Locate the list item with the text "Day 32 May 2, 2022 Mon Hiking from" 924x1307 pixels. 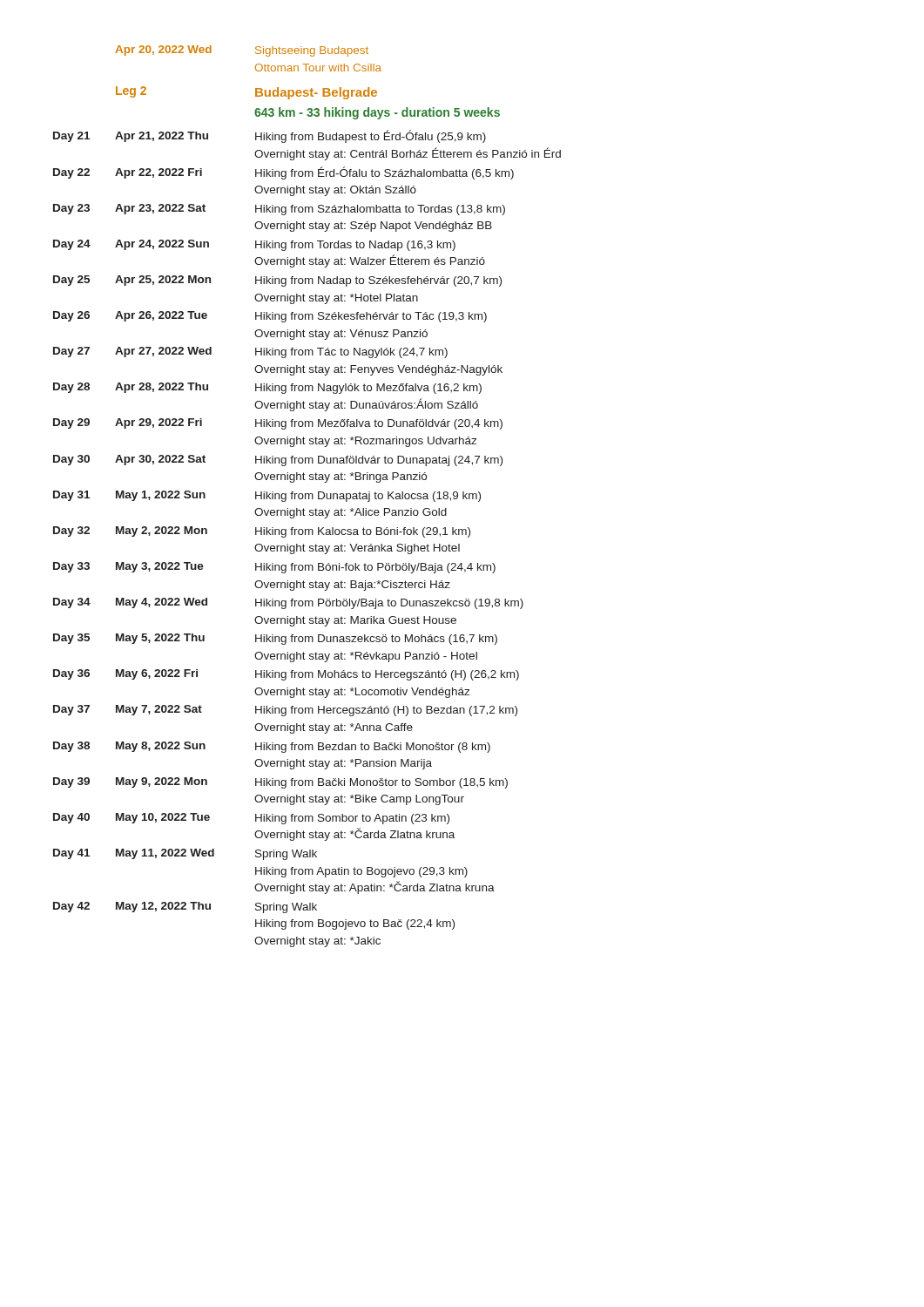pos(462,540)
